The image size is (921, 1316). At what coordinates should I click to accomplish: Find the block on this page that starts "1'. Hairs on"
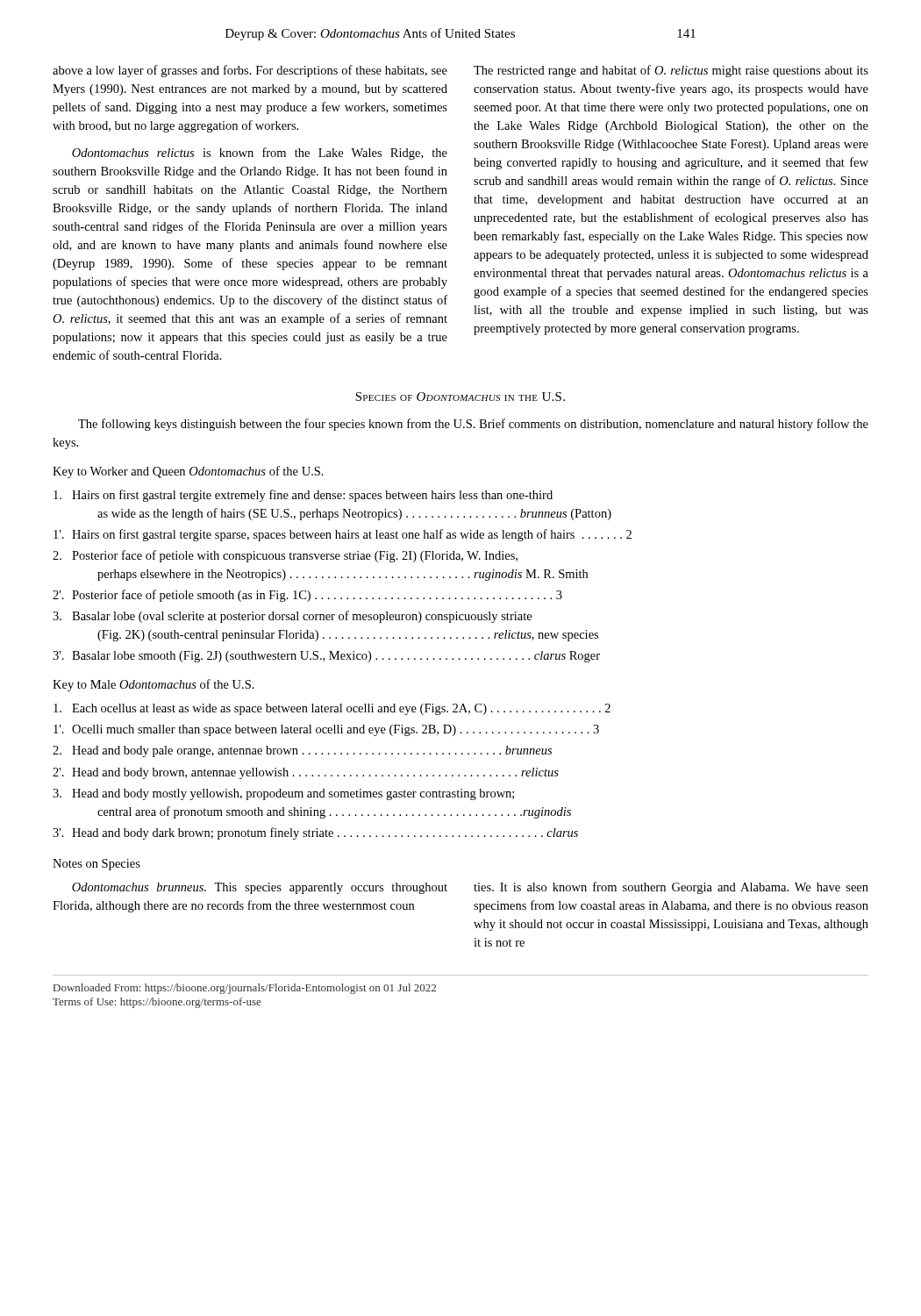click(460, 535)
